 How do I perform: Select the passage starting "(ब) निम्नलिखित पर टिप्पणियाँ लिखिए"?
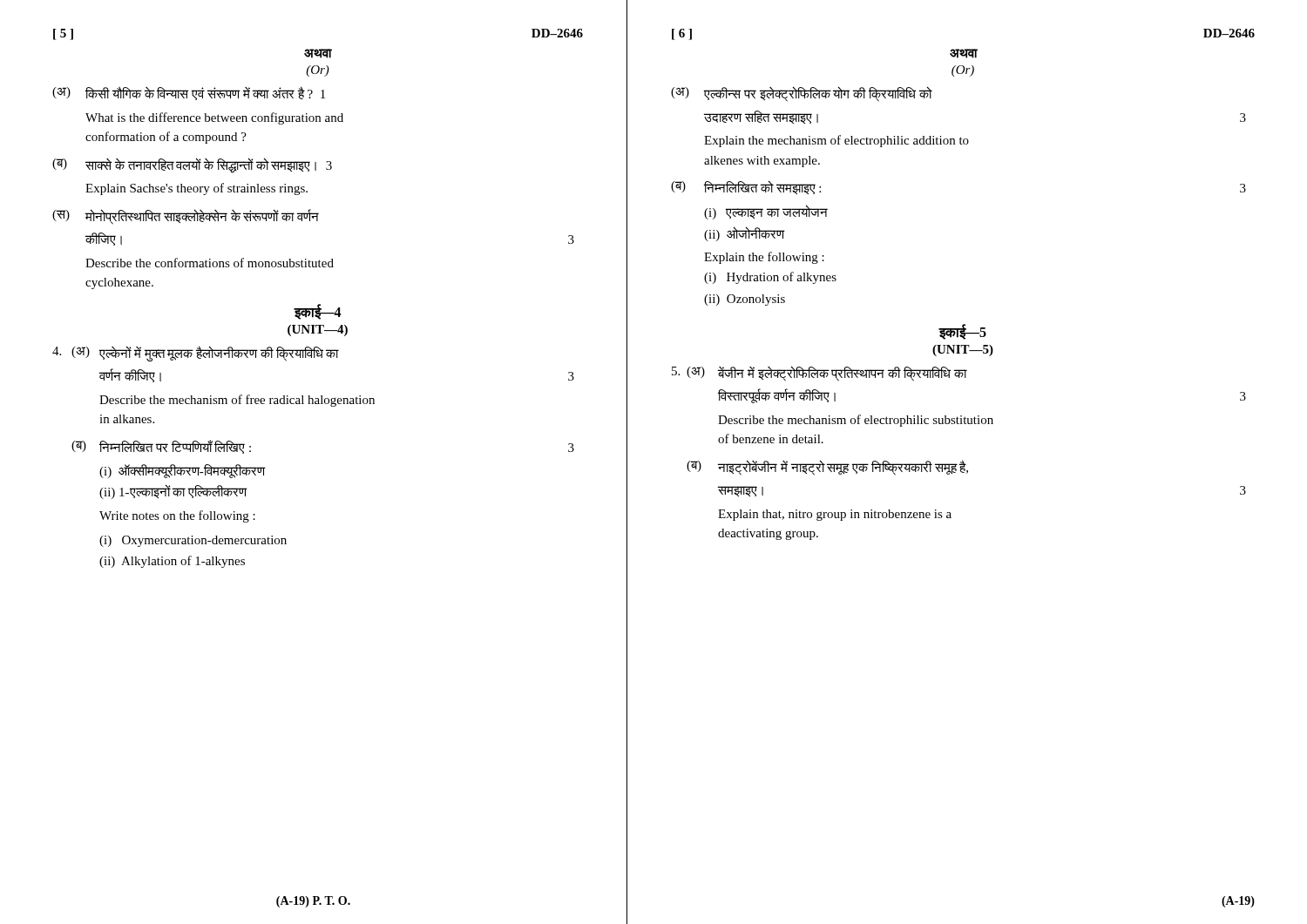point(163,447)
